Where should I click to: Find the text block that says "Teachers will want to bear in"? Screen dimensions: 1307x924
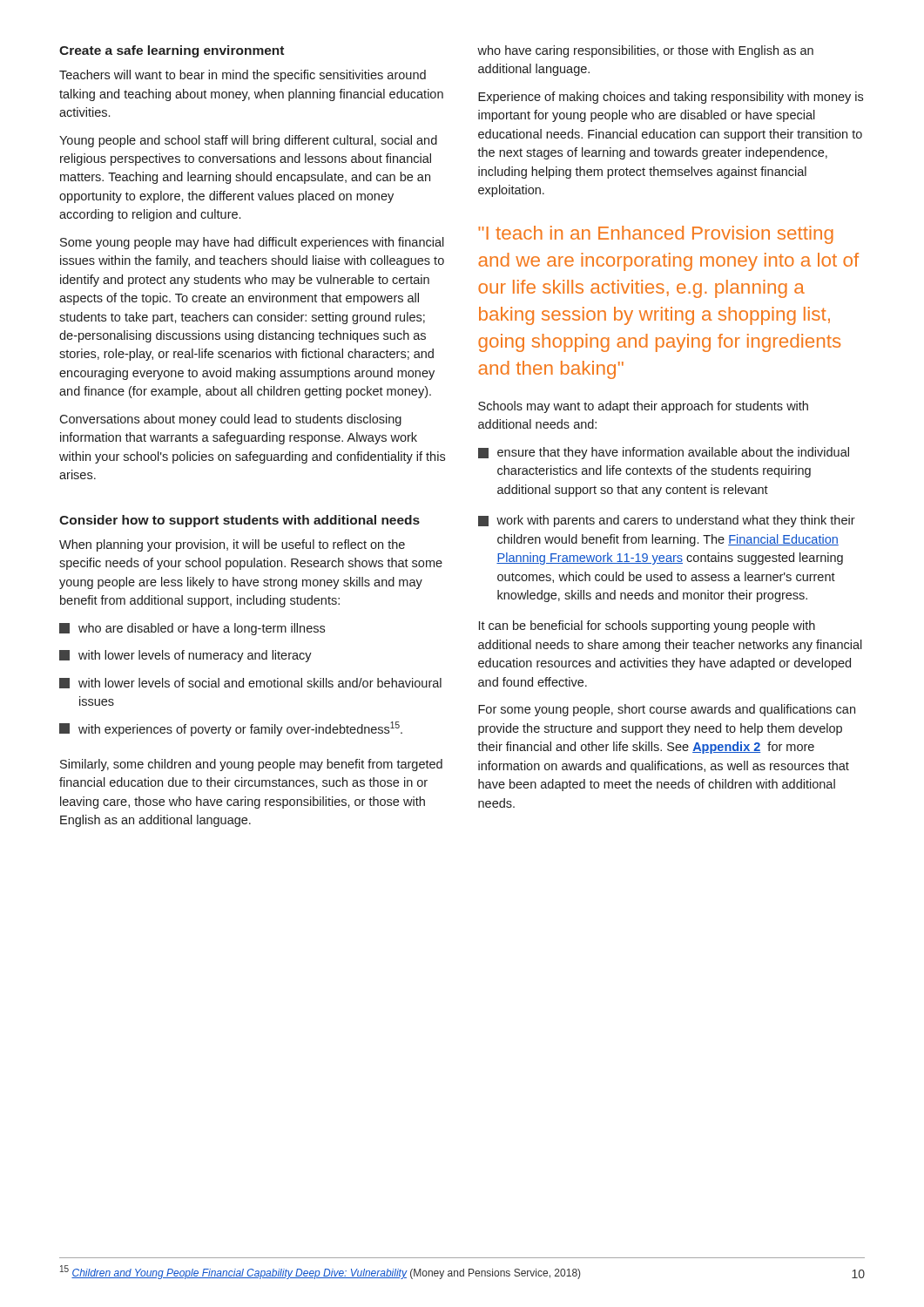pos(253,94)
